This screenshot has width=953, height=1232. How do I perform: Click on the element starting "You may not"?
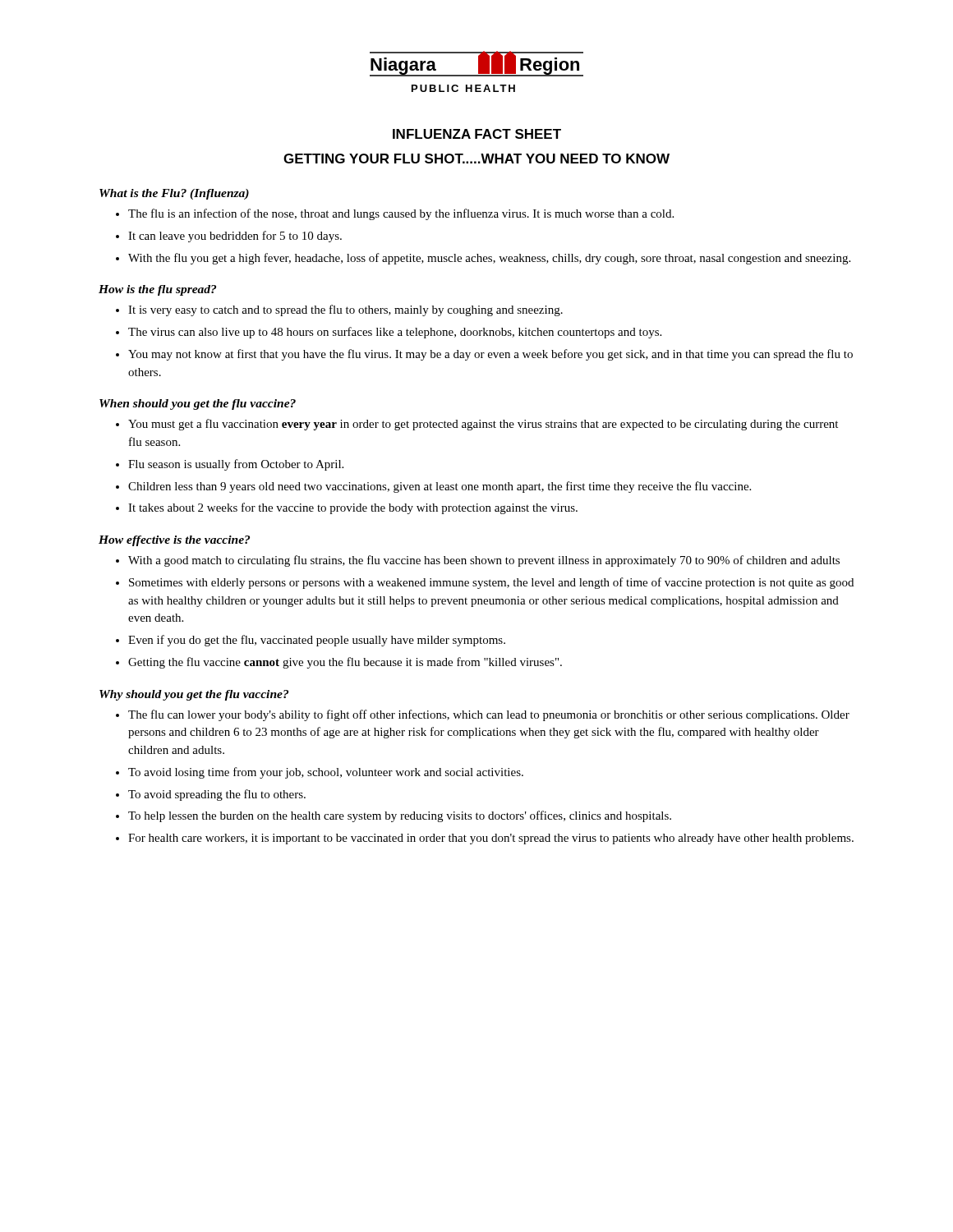coord(491,363)
